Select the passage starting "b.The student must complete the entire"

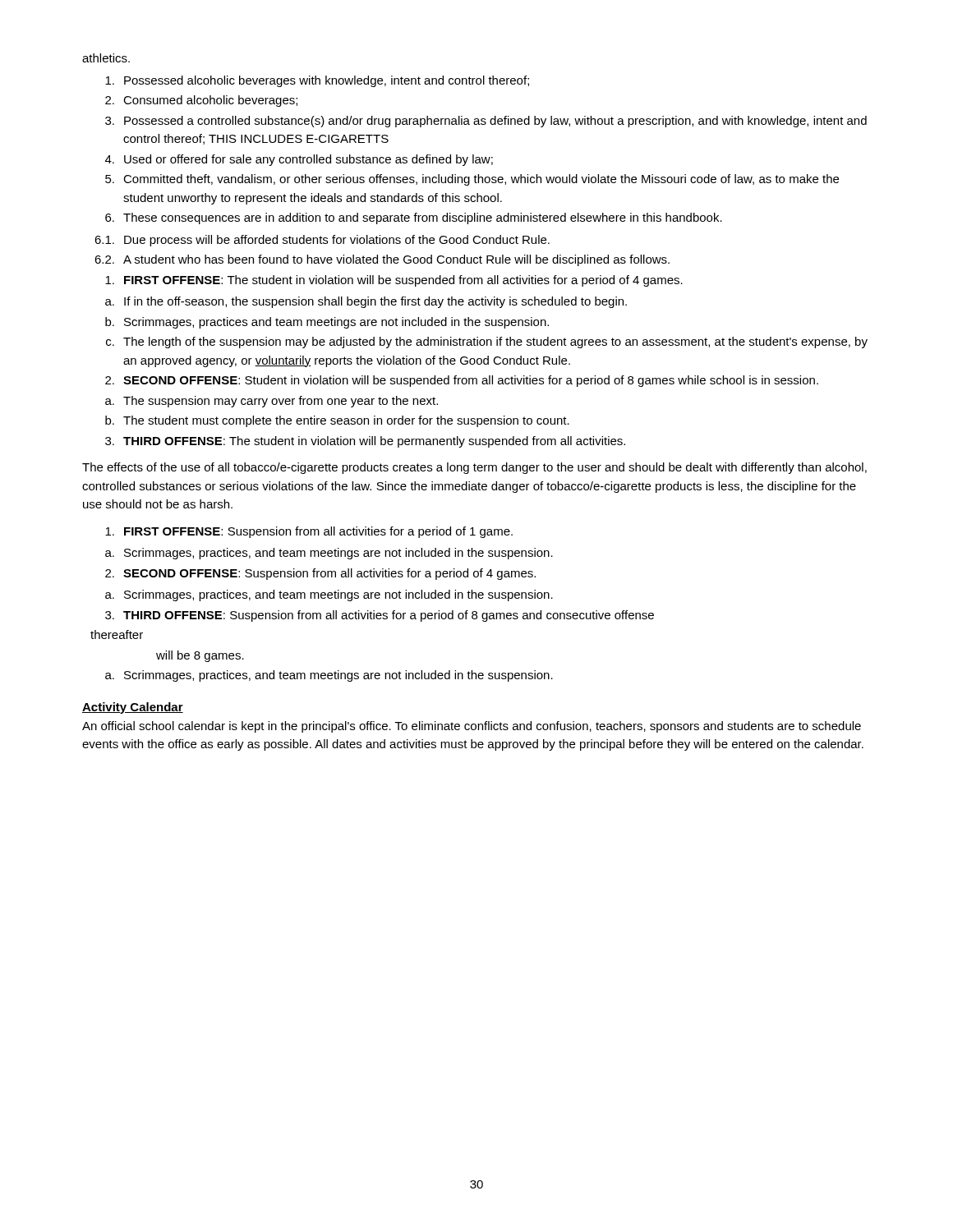(x=326, y=421)
